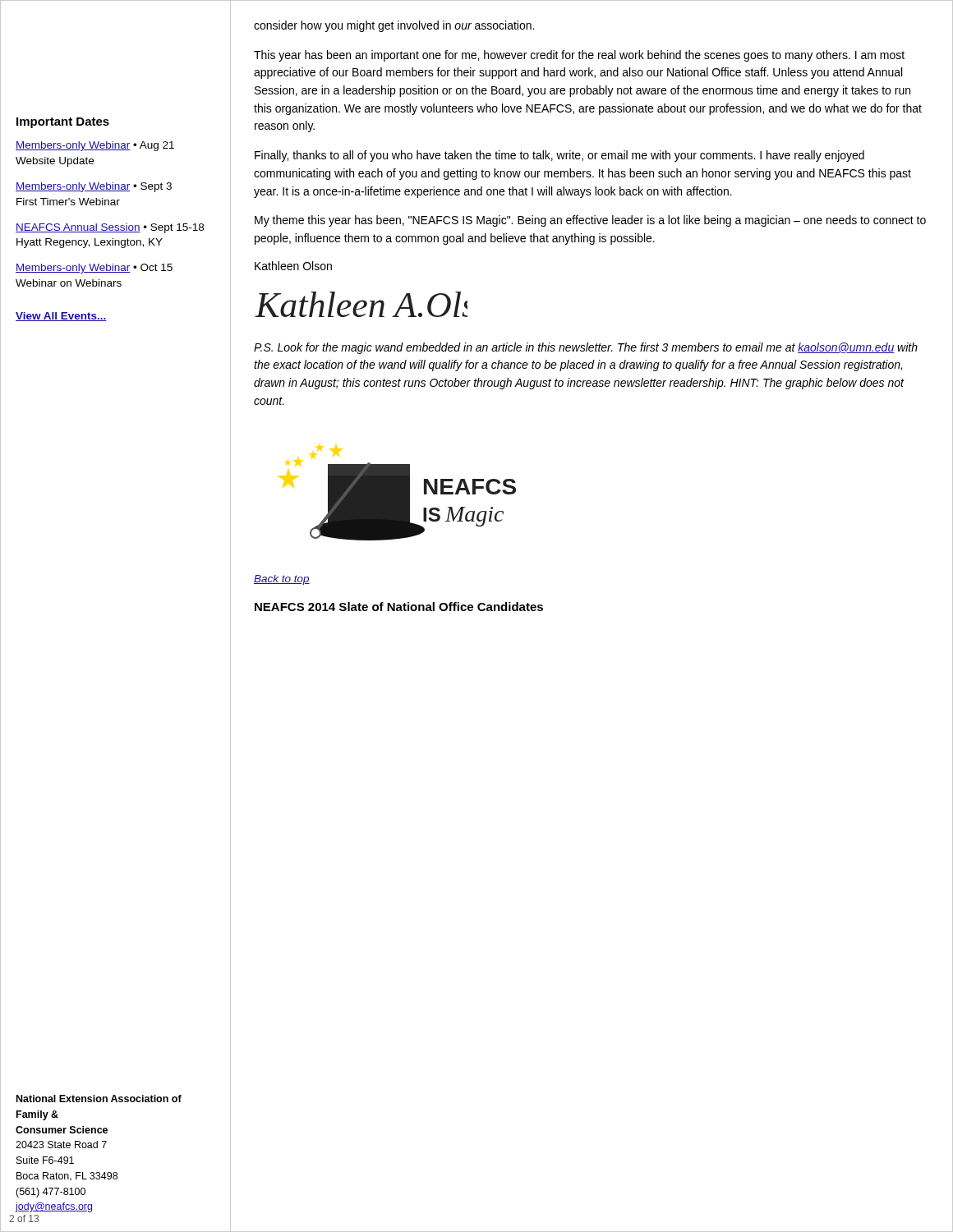Navigate to the element starting "NEAFCS Annual Session • Sept 15-18 Hyatt Regency,"
The width and height of the screenshot is (953, 1232).
[x=110, y=234]
